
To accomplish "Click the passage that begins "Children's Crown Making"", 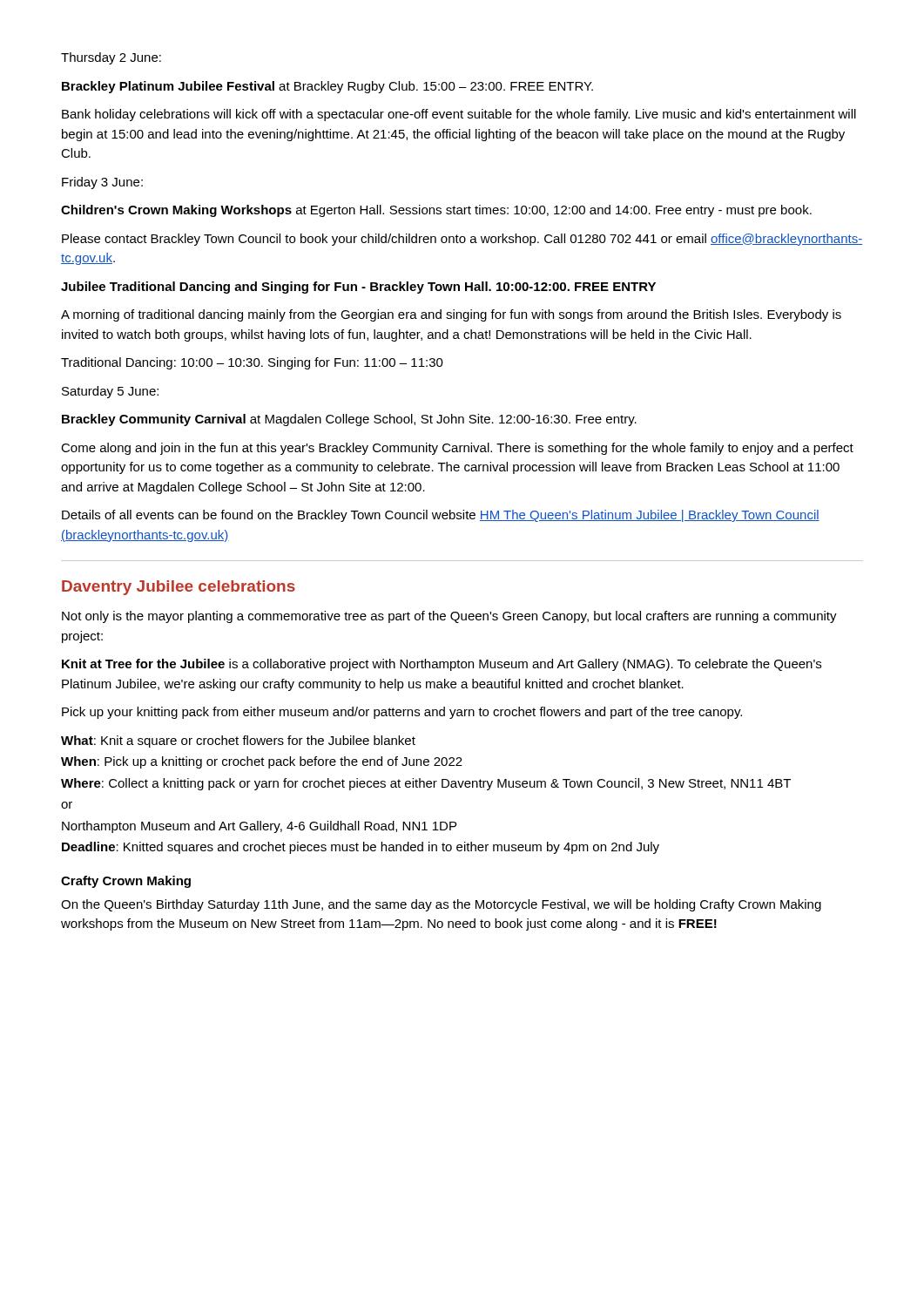I will point(462,210).
